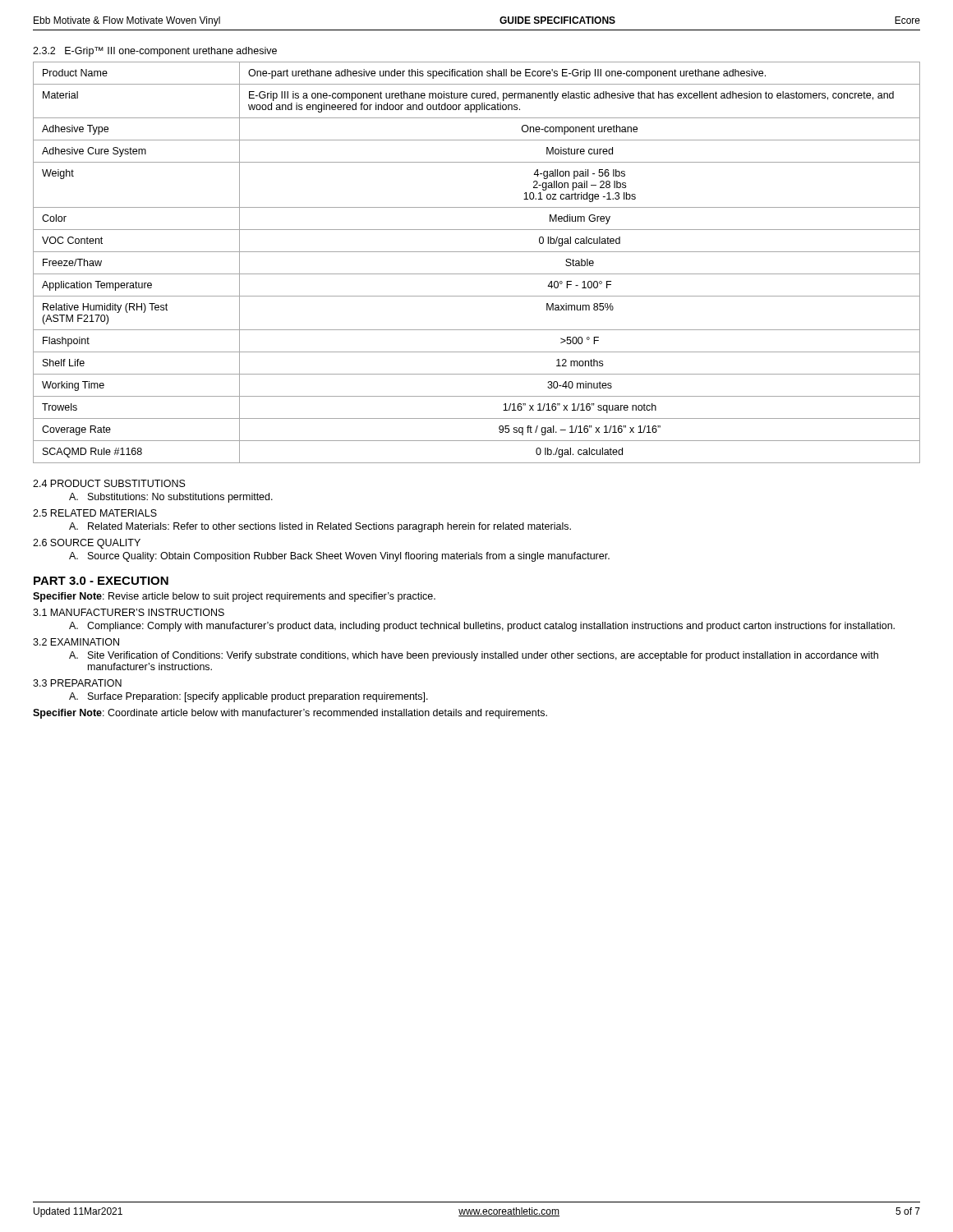Select the passage starting "2.3.2 E-Grip™ III one-component urethane adhesive"

pyautogui.click(x=155, y=51)
